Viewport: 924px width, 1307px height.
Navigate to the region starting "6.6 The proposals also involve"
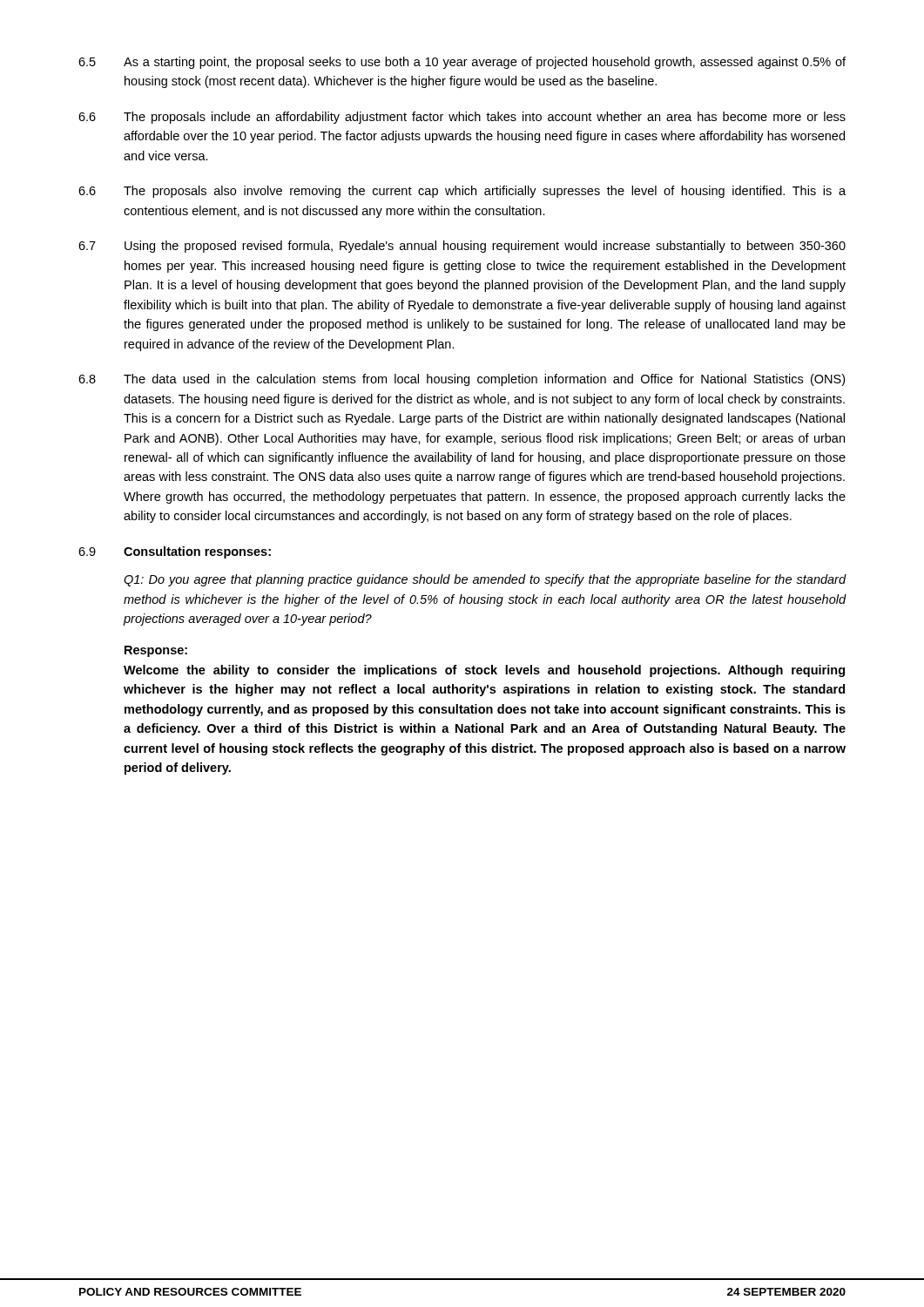[x=462, y=201]
